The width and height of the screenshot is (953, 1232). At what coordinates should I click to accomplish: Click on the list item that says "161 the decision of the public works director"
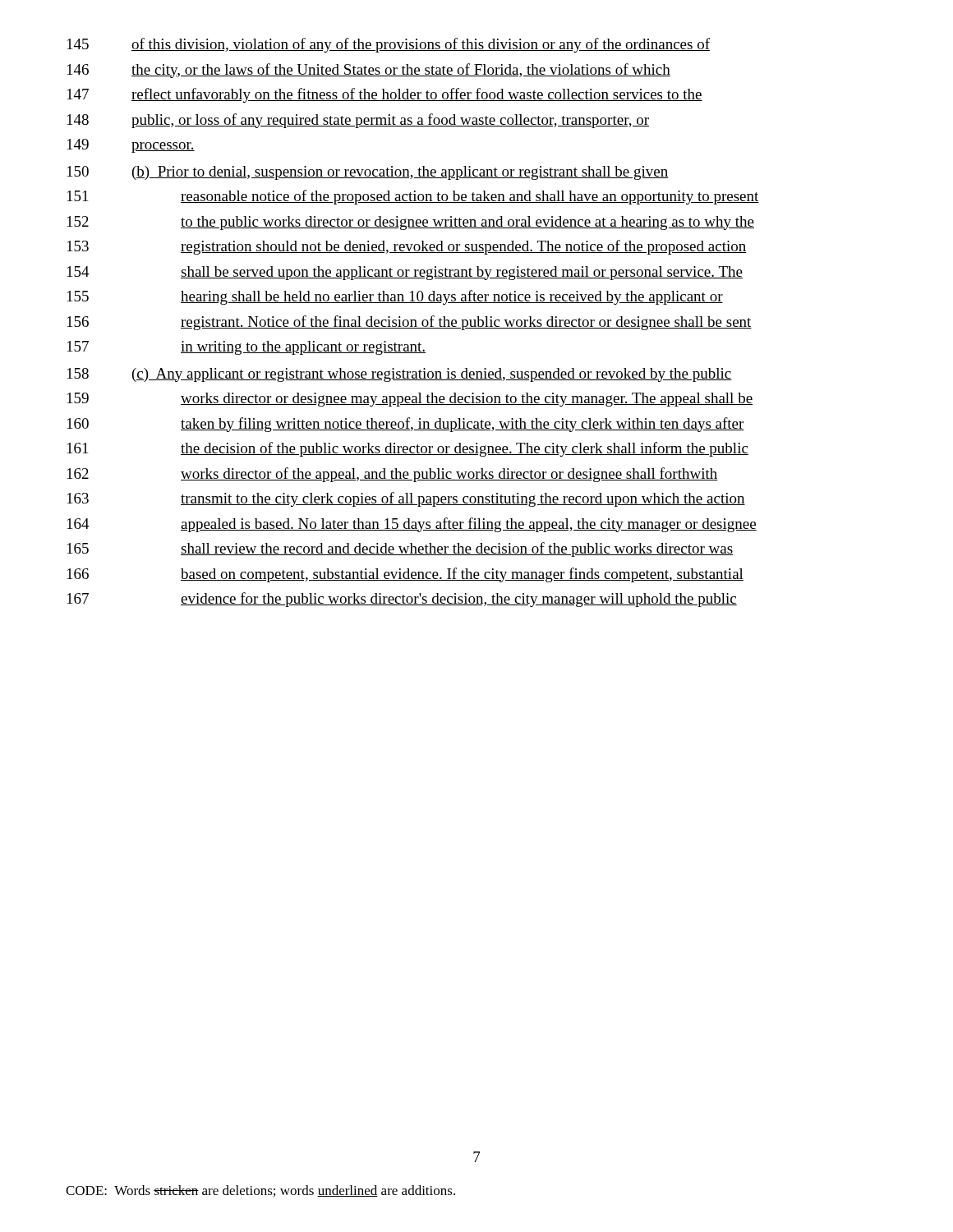coord(476,449)
